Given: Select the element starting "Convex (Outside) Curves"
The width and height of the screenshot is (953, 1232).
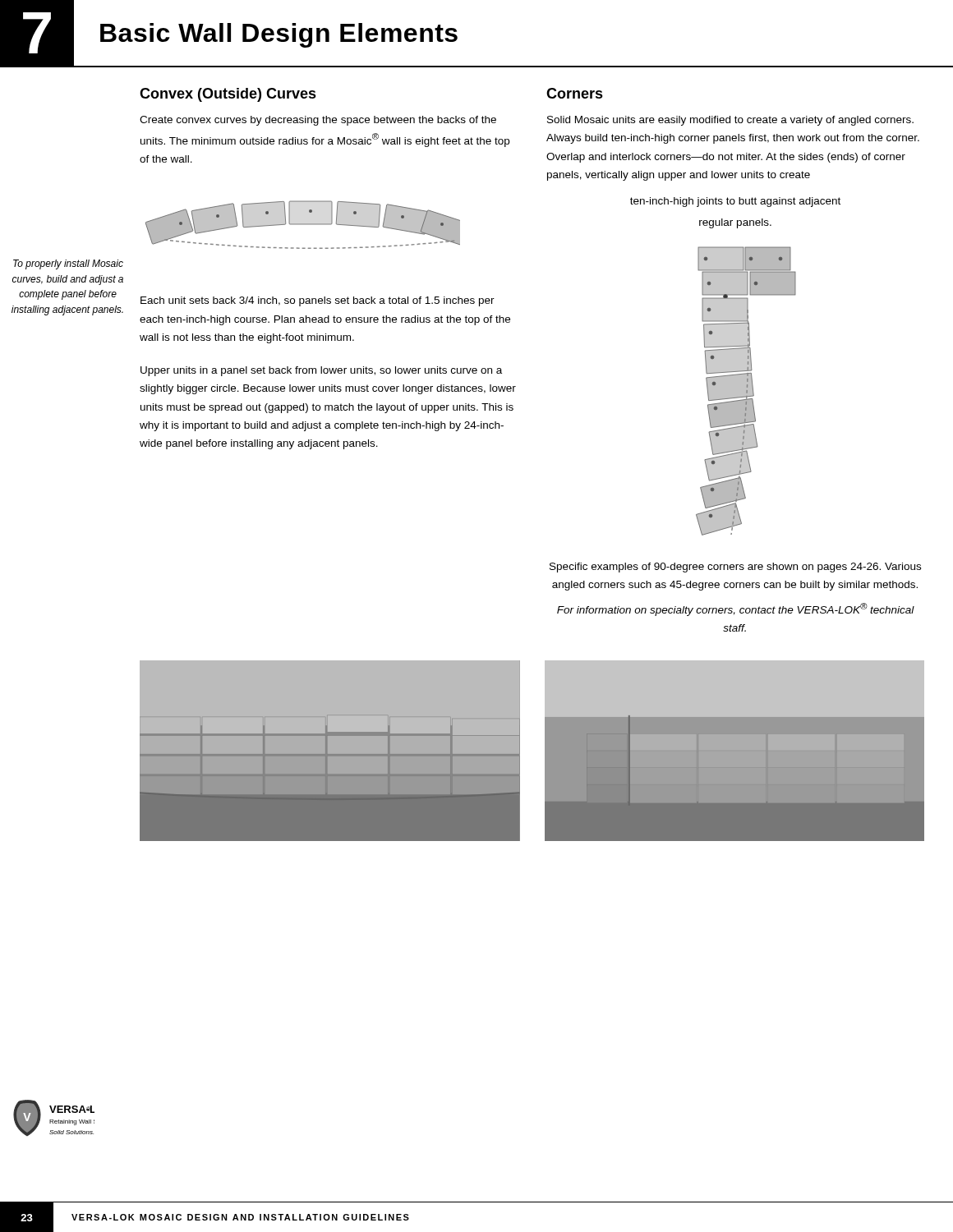Looking at the screenshot, I should click(x=228, y=94).
